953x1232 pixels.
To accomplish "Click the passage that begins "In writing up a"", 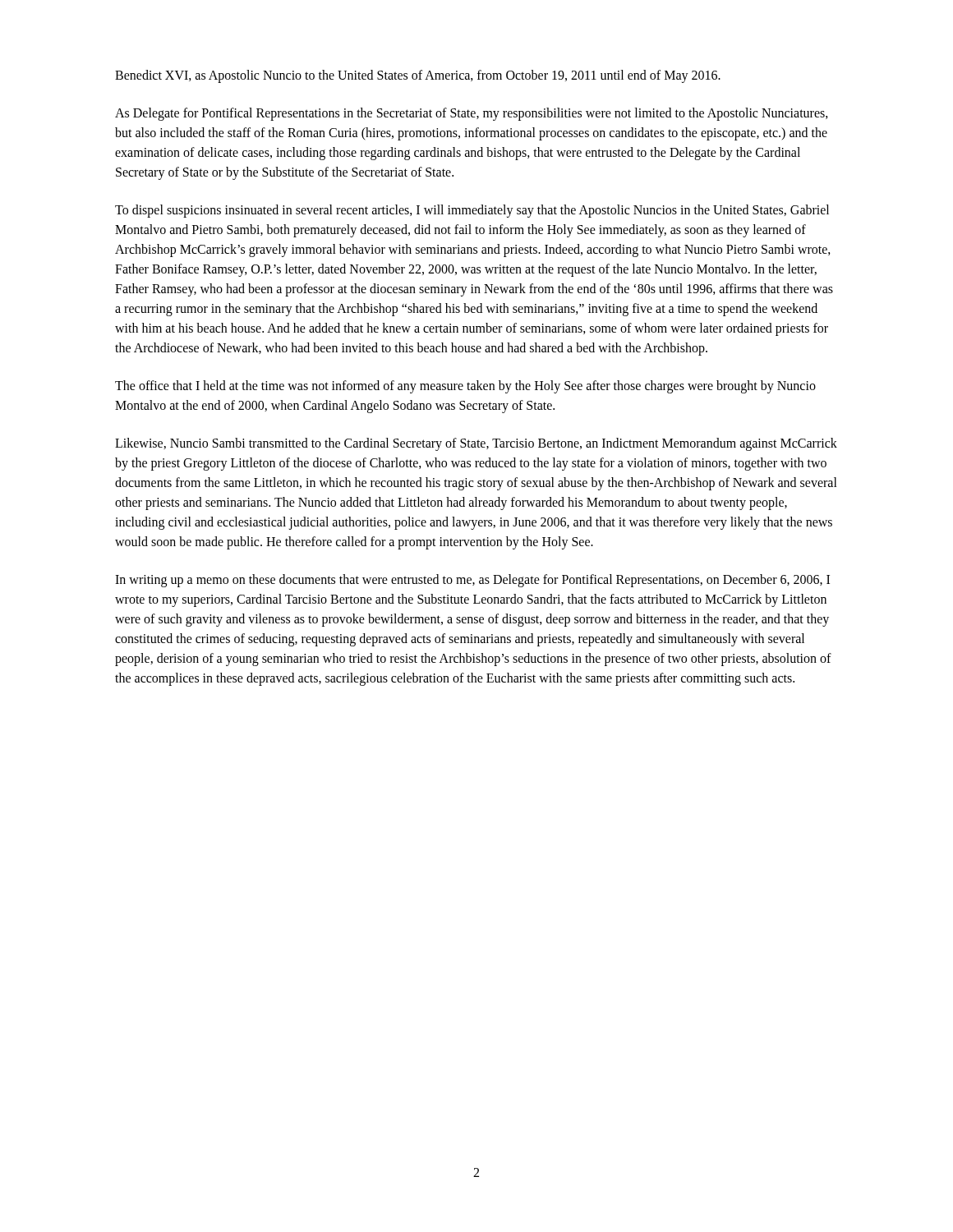I will click(473, 629).
